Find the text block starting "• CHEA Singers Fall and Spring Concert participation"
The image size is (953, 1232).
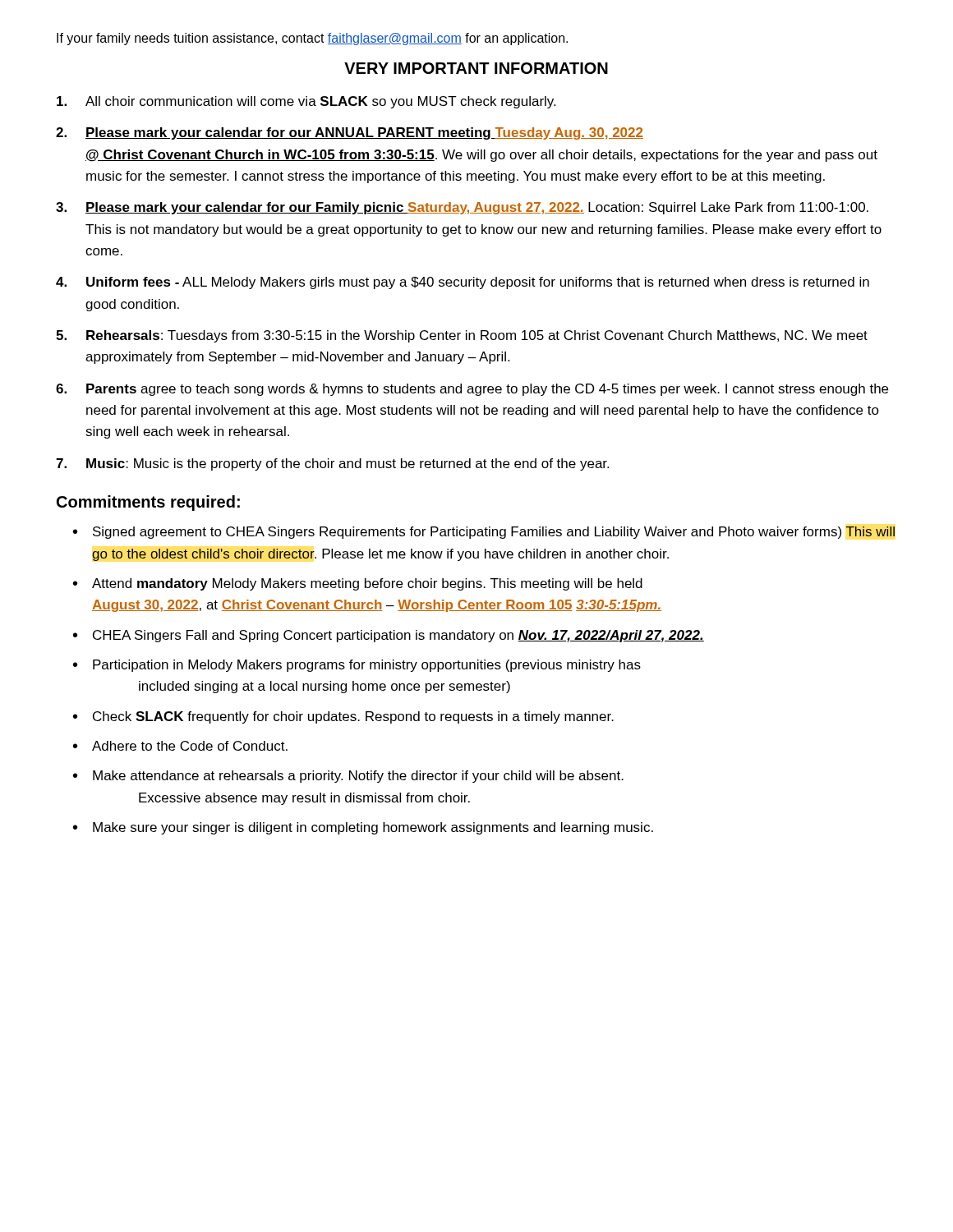[x=388, y=635]
